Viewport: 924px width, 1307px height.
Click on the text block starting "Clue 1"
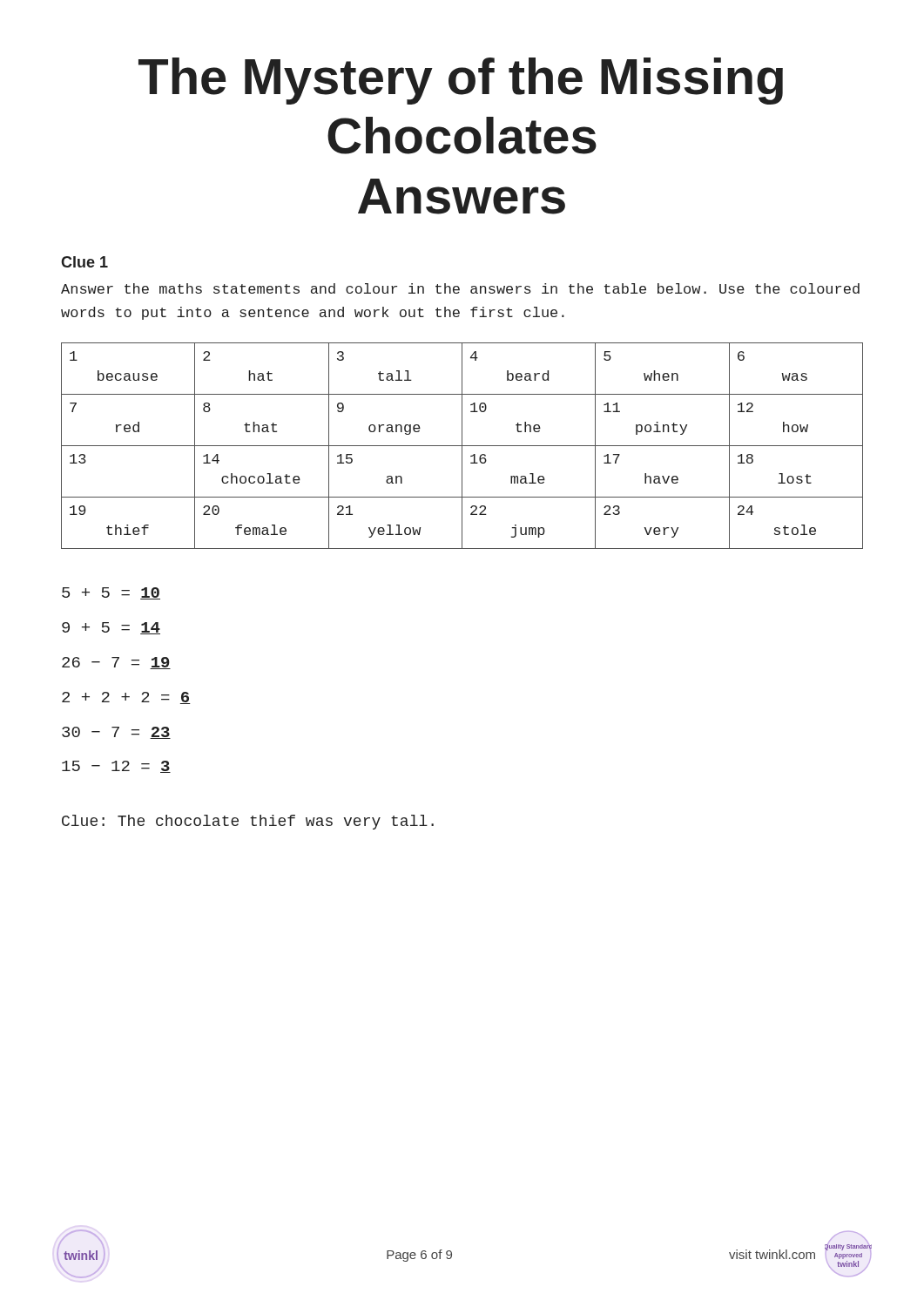(84, 263)
